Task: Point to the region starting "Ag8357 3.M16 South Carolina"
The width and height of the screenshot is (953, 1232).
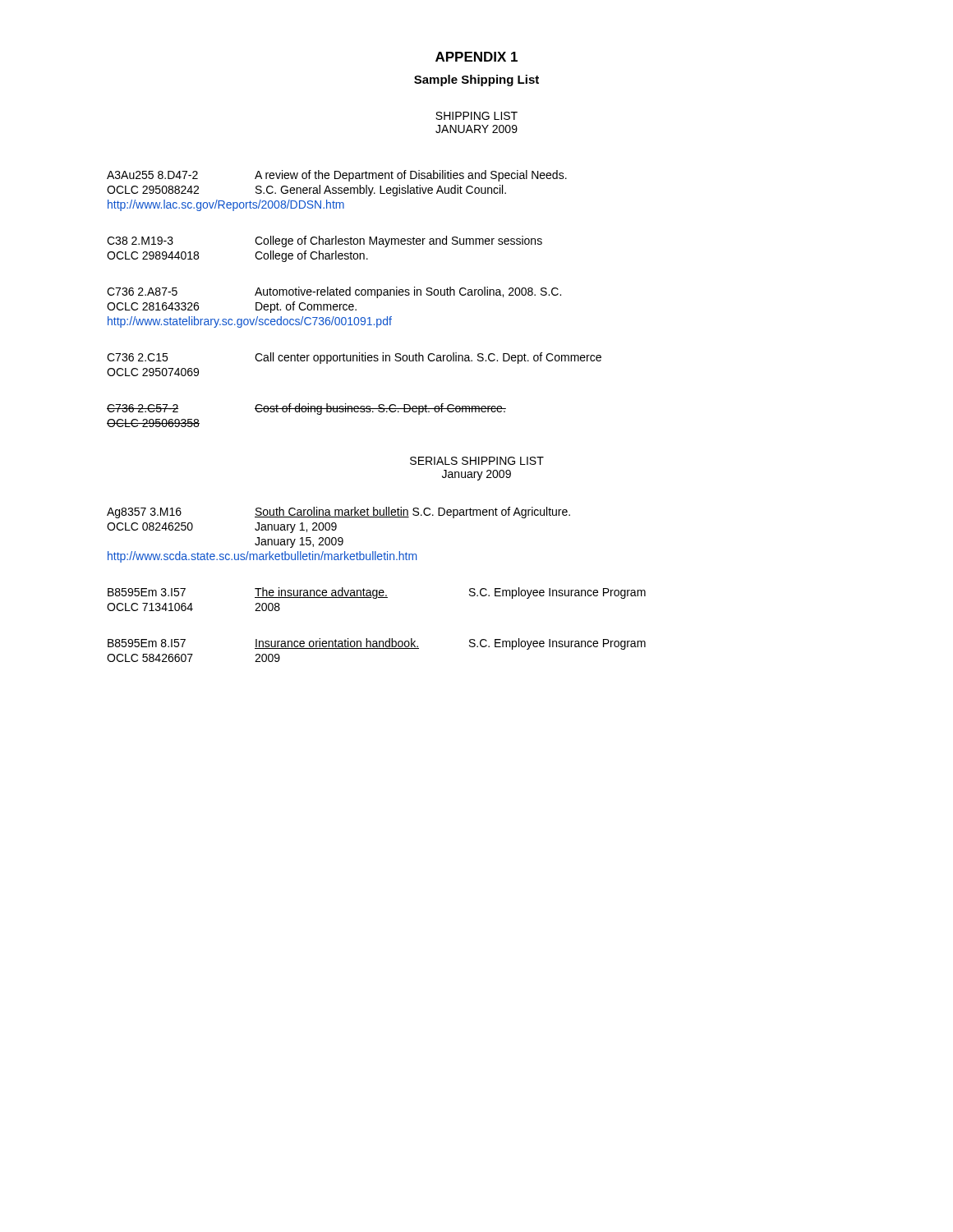Action: tap(338, 513)
